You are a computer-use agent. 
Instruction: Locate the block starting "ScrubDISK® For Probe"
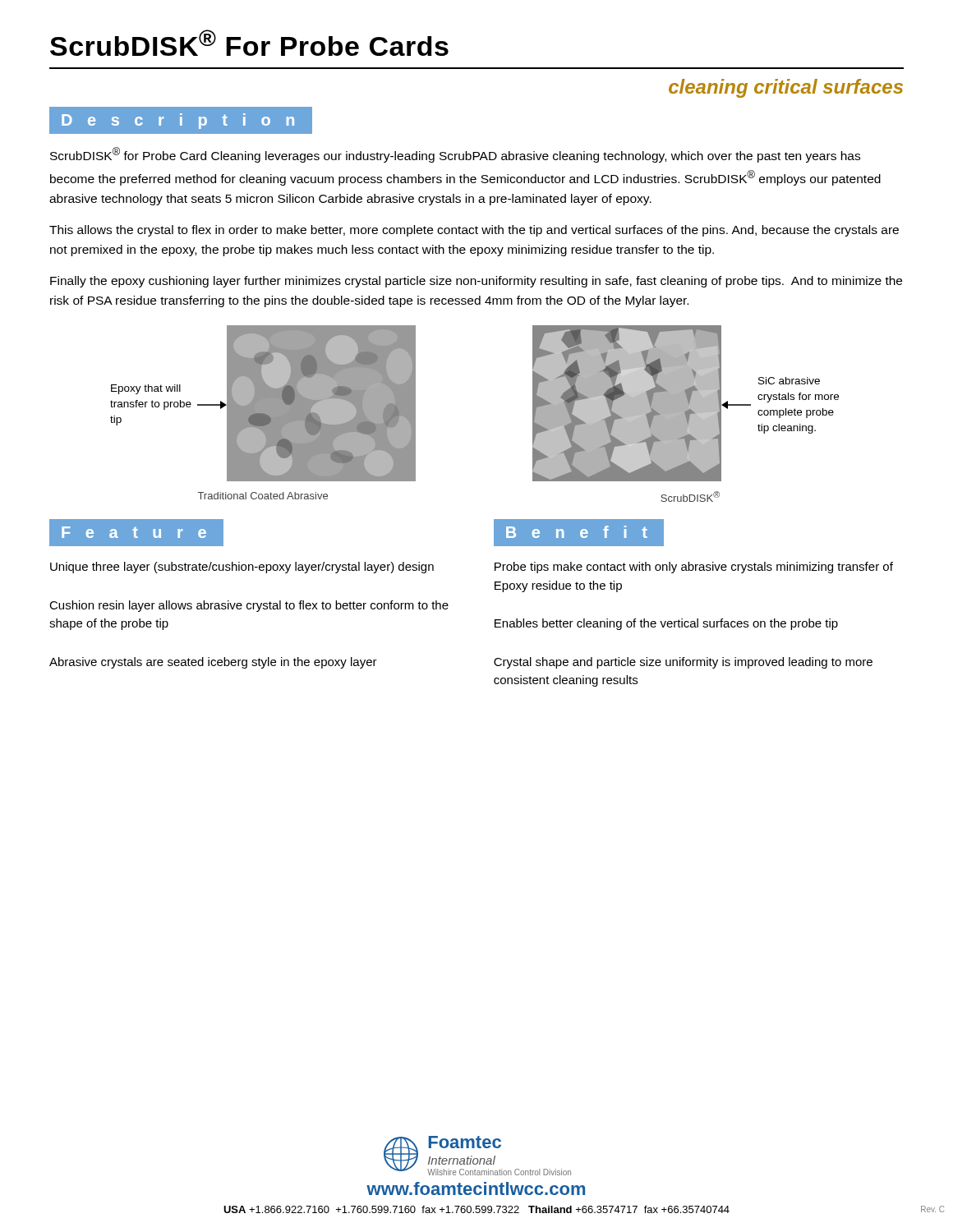coord(249,43)
